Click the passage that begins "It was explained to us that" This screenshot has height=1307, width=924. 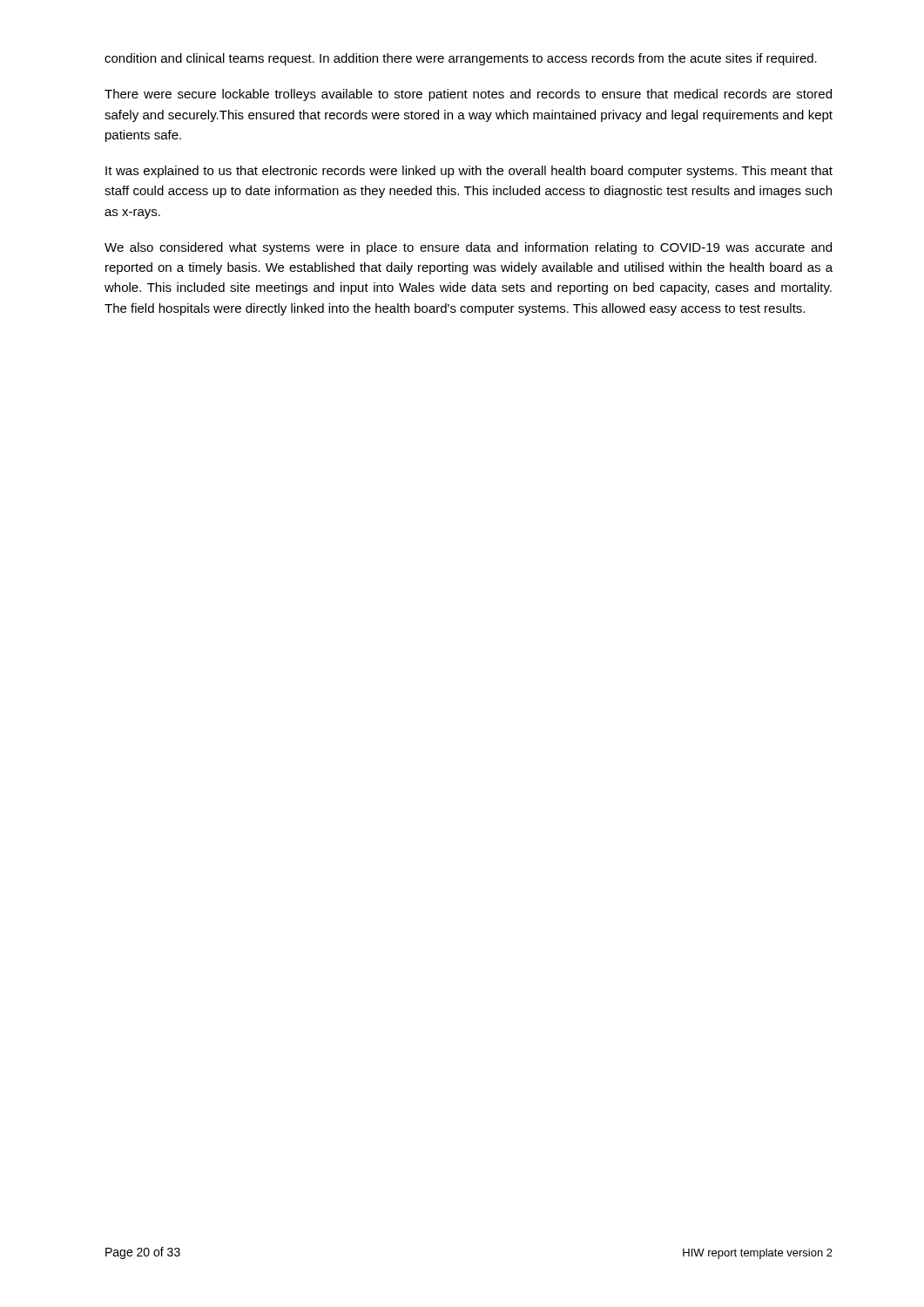[469, 191]
